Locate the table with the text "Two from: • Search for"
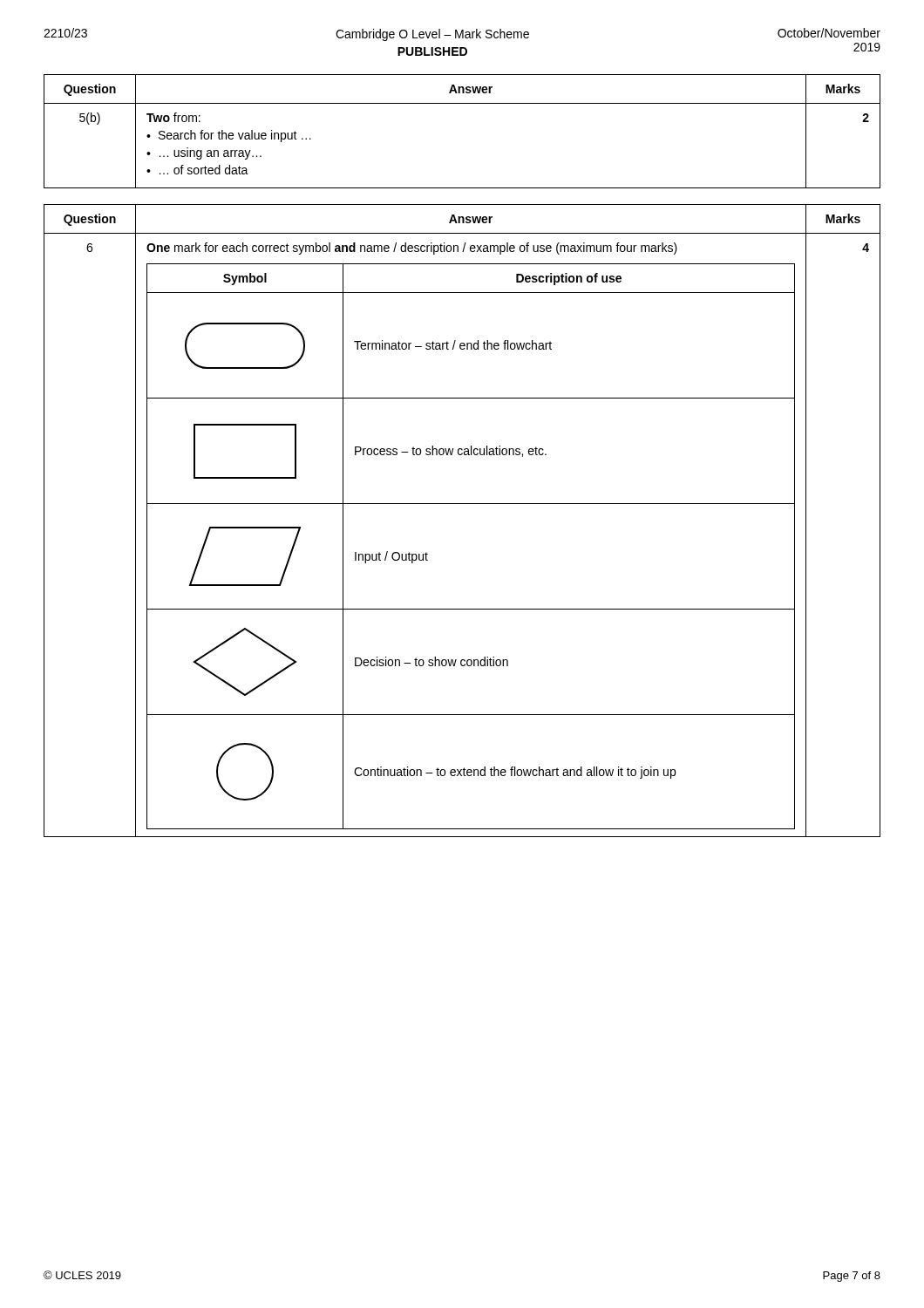Image resolution: width=924 pixels, height=1308 pixels. click(462, 131)
